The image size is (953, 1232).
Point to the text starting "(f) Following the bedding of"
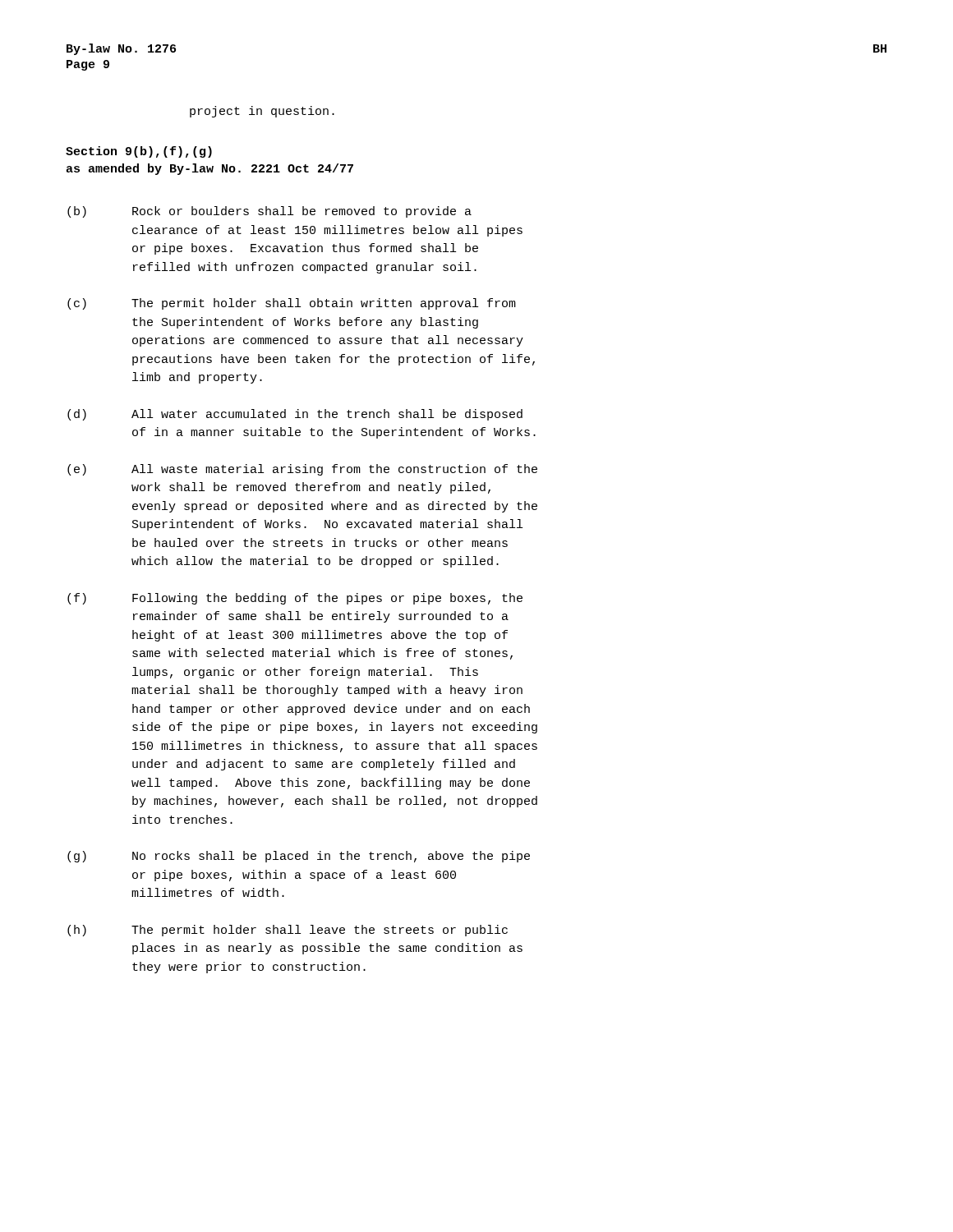click(476, 710)
